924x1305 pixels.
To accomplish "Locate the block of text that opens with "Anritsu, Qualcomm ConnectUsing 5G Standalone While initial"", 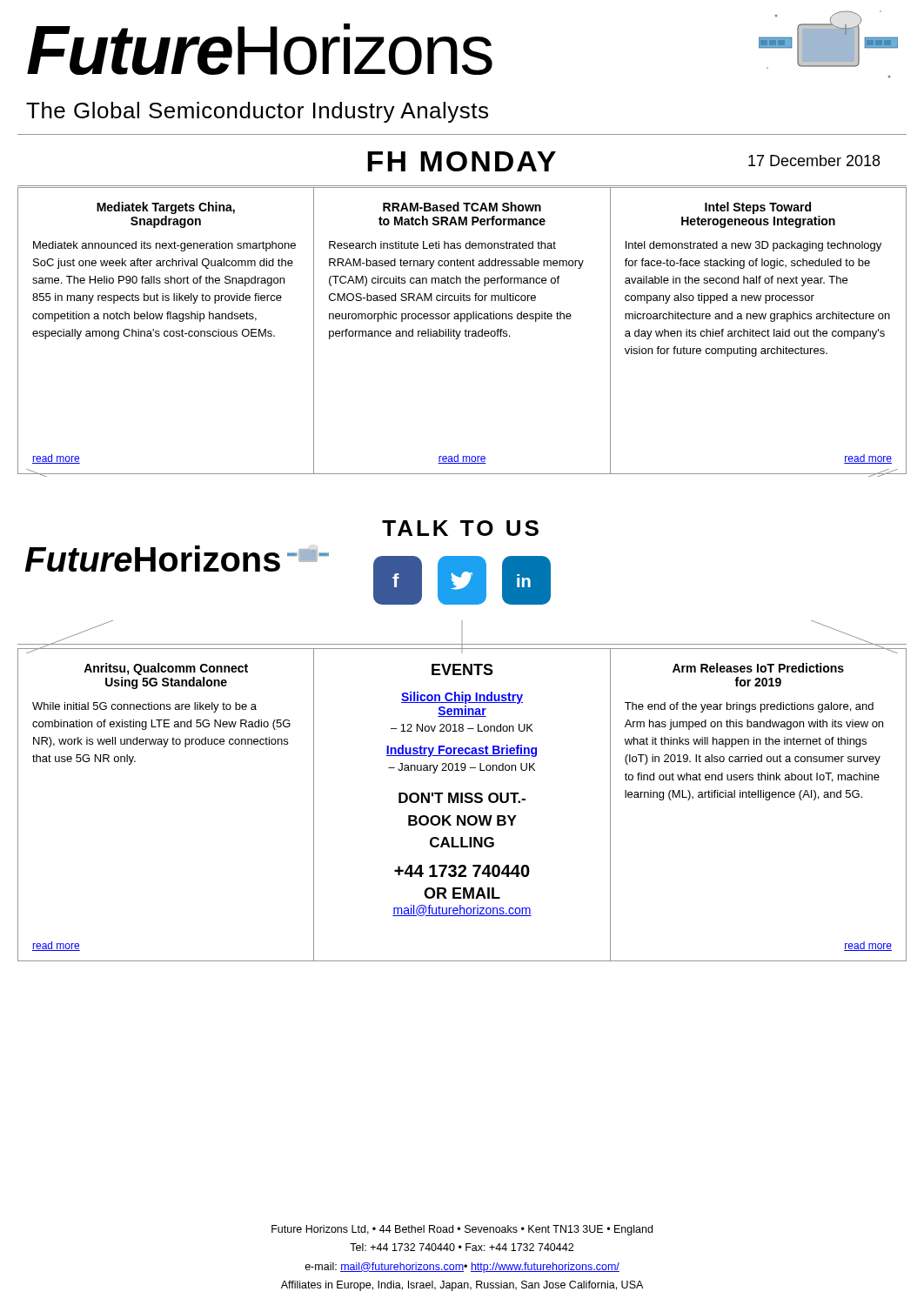I will tap(163, 651).
